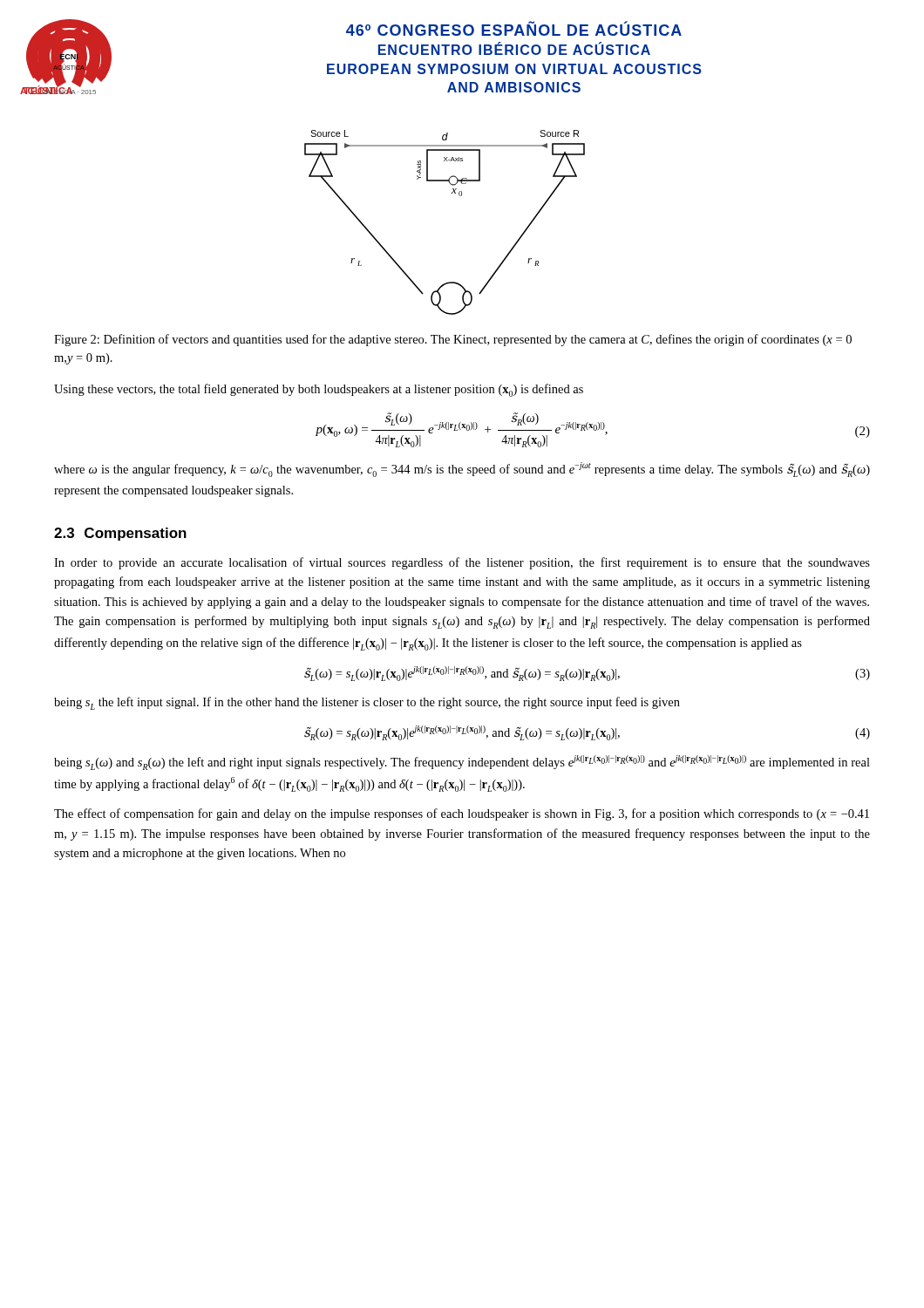
Task: Find the formula containing "s̃R(ω) = sR(ω)|rR(x0)|ejk(|rR(x0)|−|rL(x0)|), and s̃L(ω) = sL(ω)|rL(x0)|, (4)"
Action: 462,733
